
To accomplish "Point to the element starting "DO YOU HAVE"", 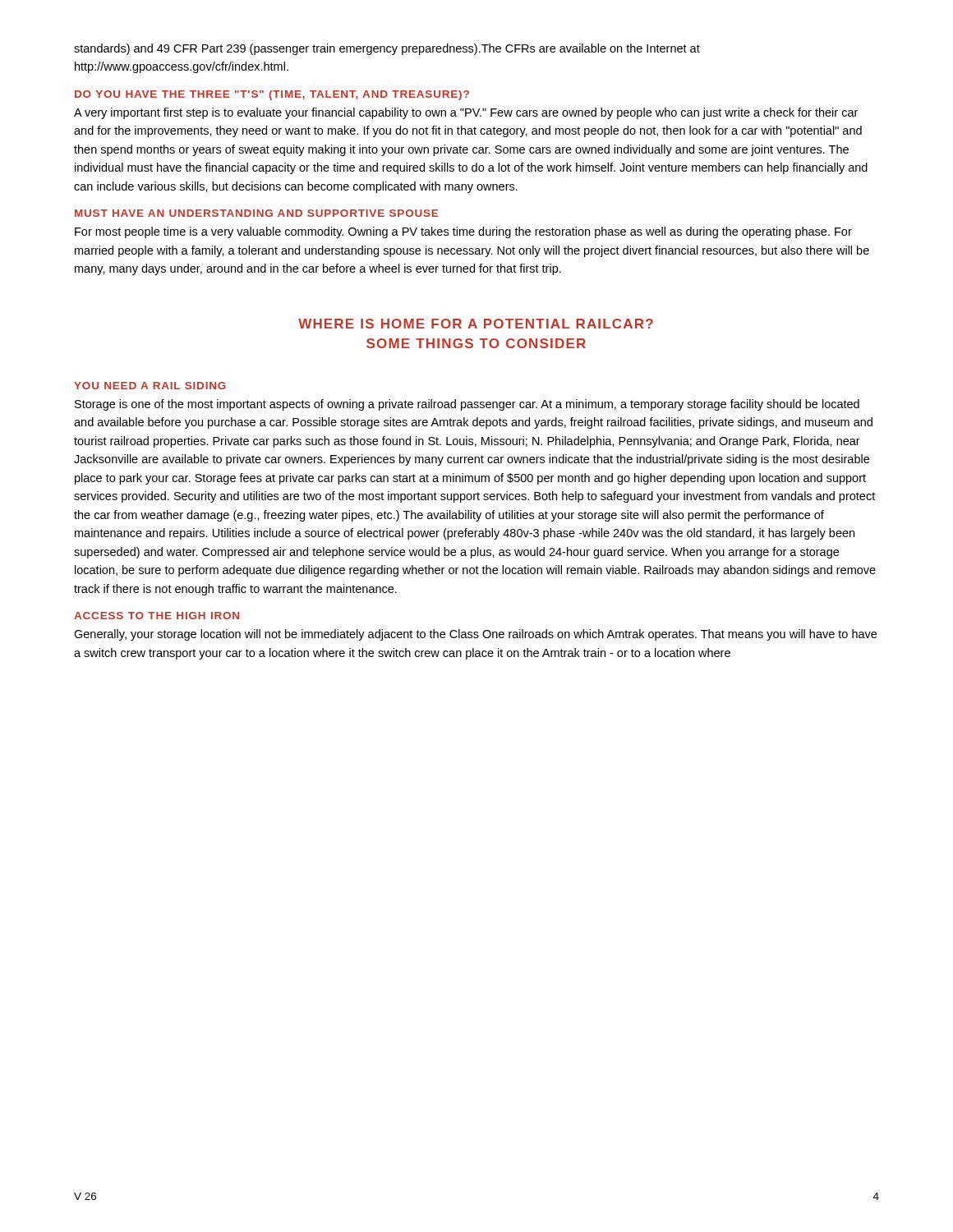I will [x=272, y=94].
